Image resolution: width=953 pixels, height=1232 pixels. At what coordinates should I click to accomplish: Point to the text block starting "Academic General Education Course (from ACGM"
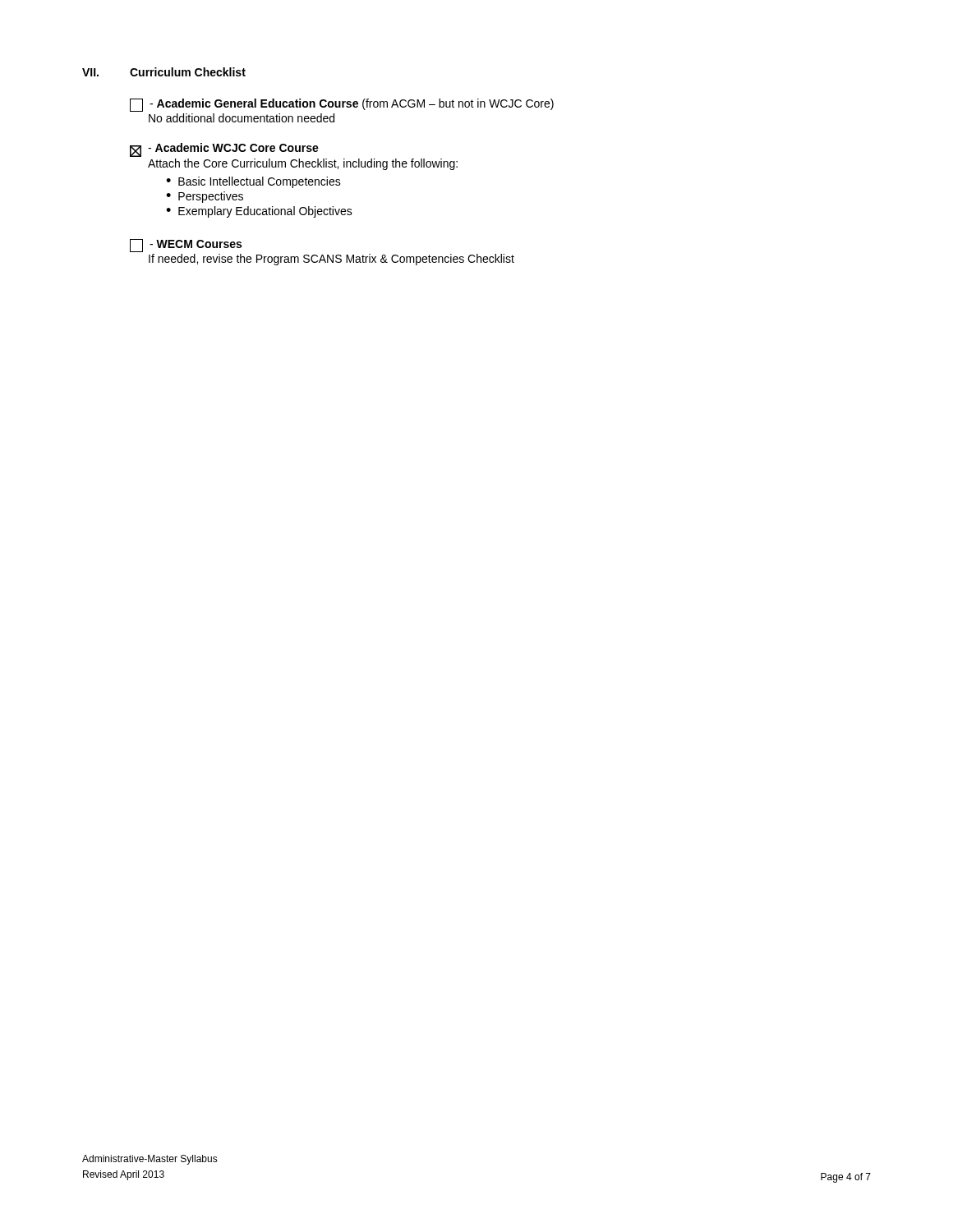tap(500, 111)
